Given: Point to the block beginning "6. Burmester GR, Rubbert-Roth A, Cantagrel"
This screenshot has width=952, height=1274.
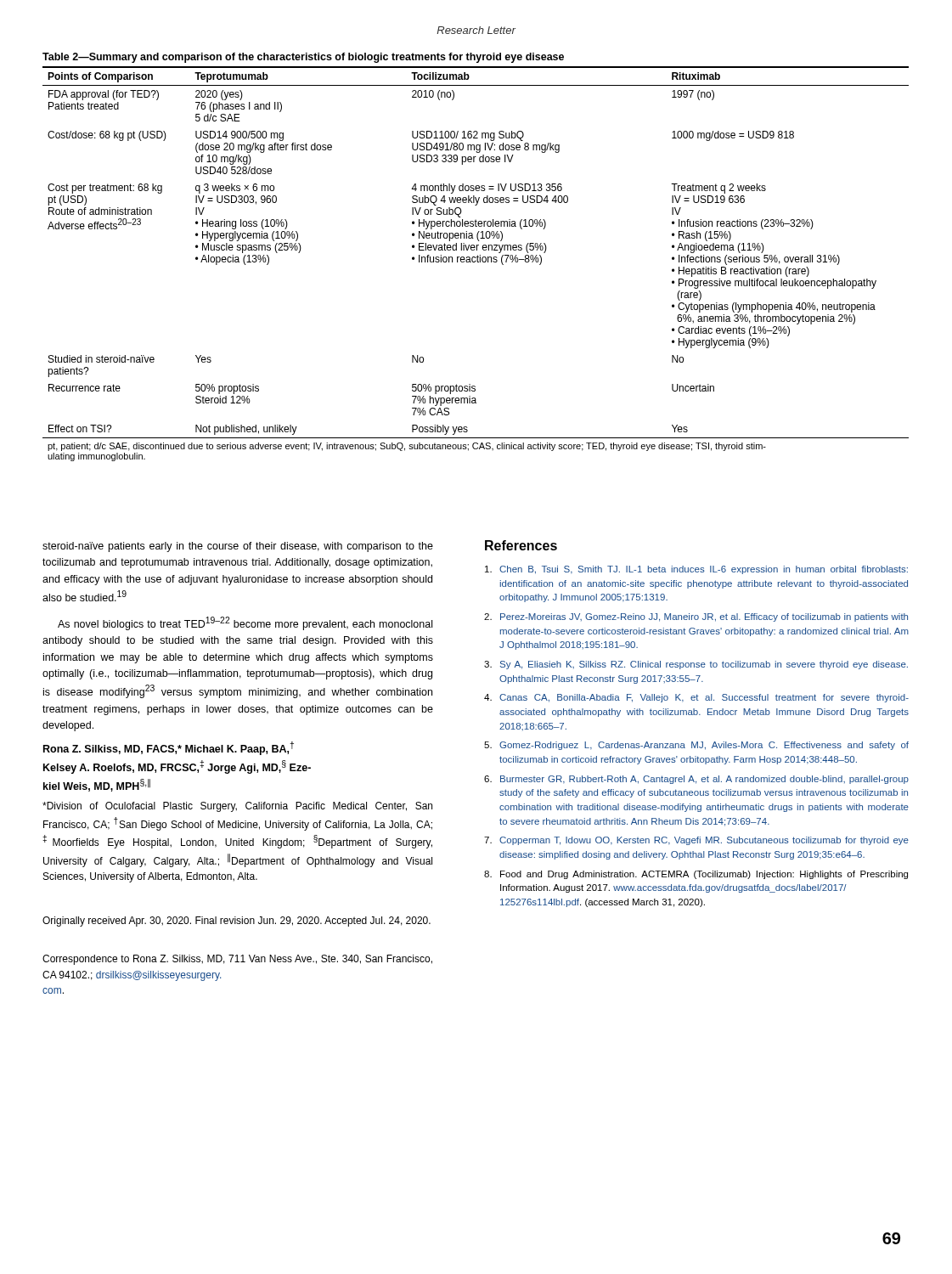Looking at the screenshot, I should pos(696,800).
